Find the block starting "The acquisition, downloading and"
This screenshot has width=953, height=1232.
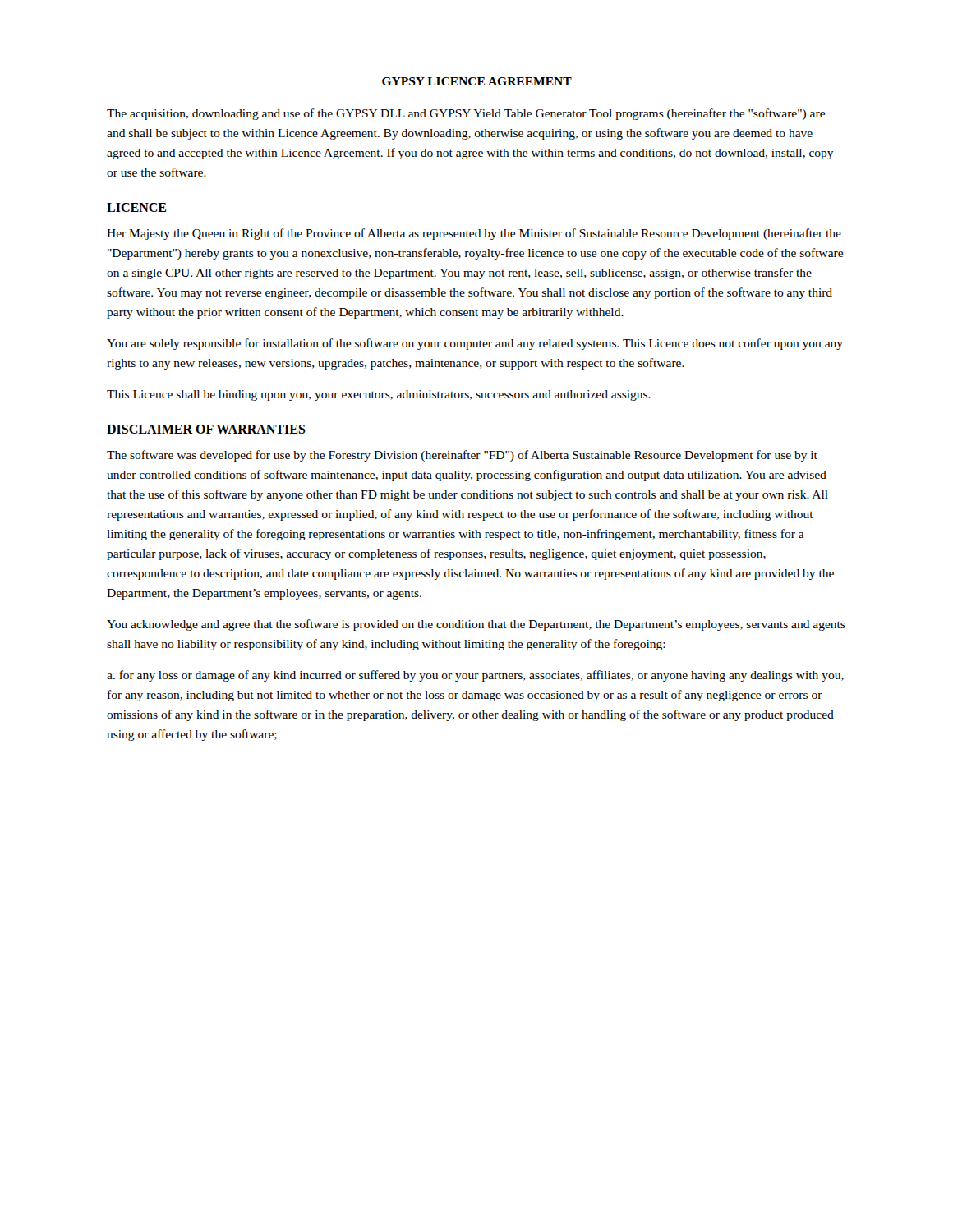pos(470,143)
